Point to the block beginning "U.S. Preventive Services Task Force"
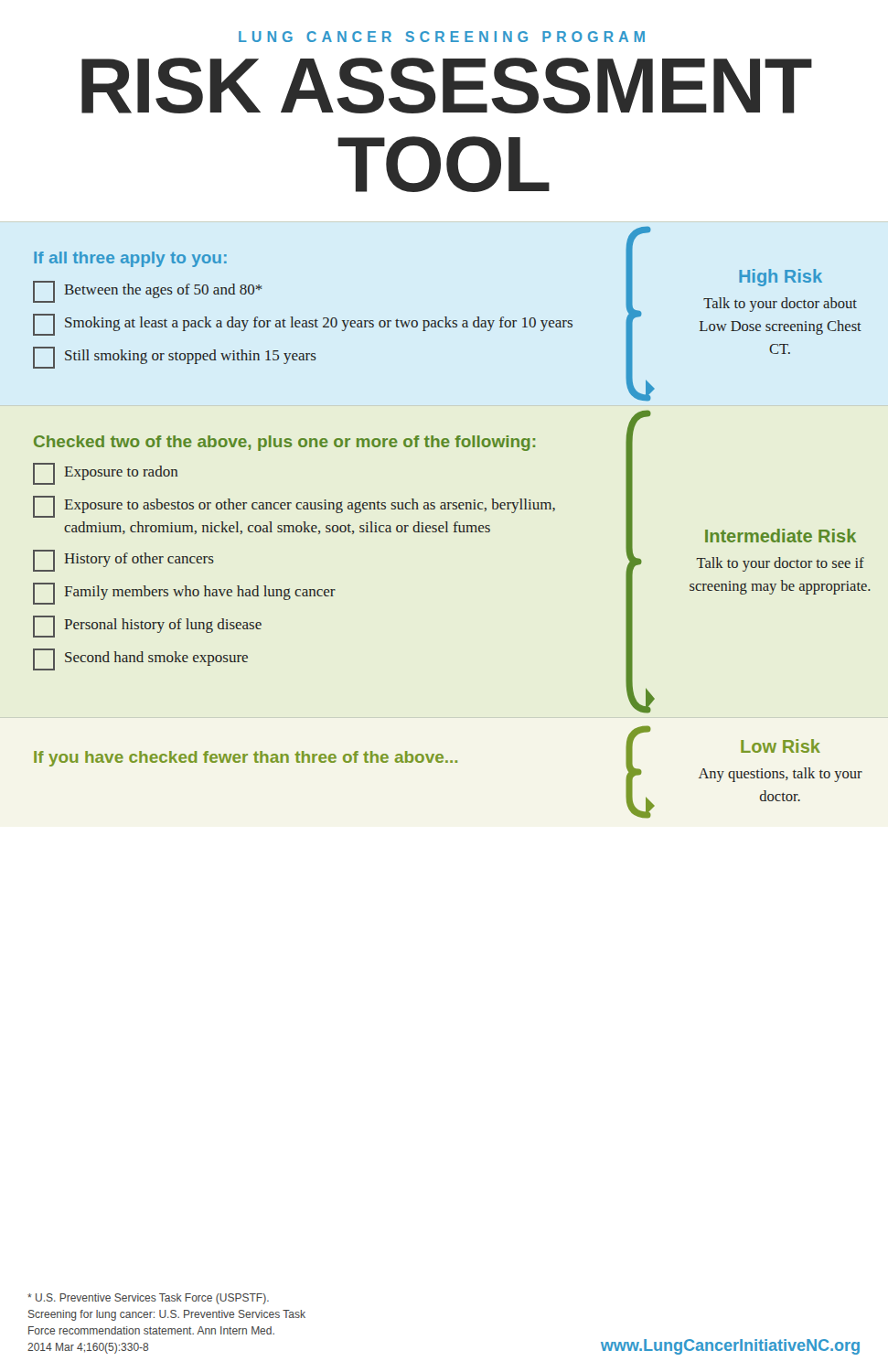888x1372 pixels. (x=166, y=1323)
